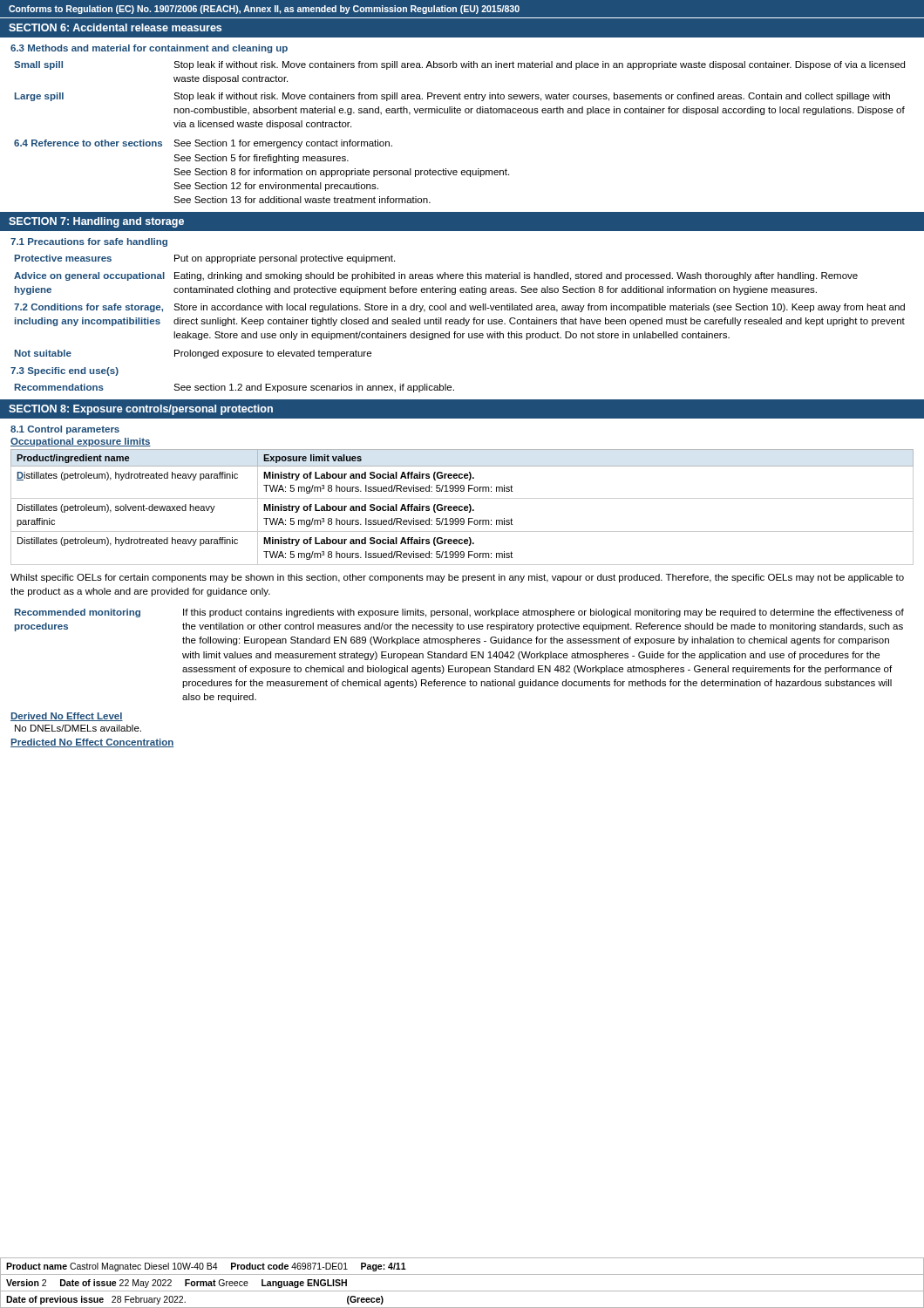
Task: Find the block starting "8.1 Control parameters"
Action: tap(65, 429)
